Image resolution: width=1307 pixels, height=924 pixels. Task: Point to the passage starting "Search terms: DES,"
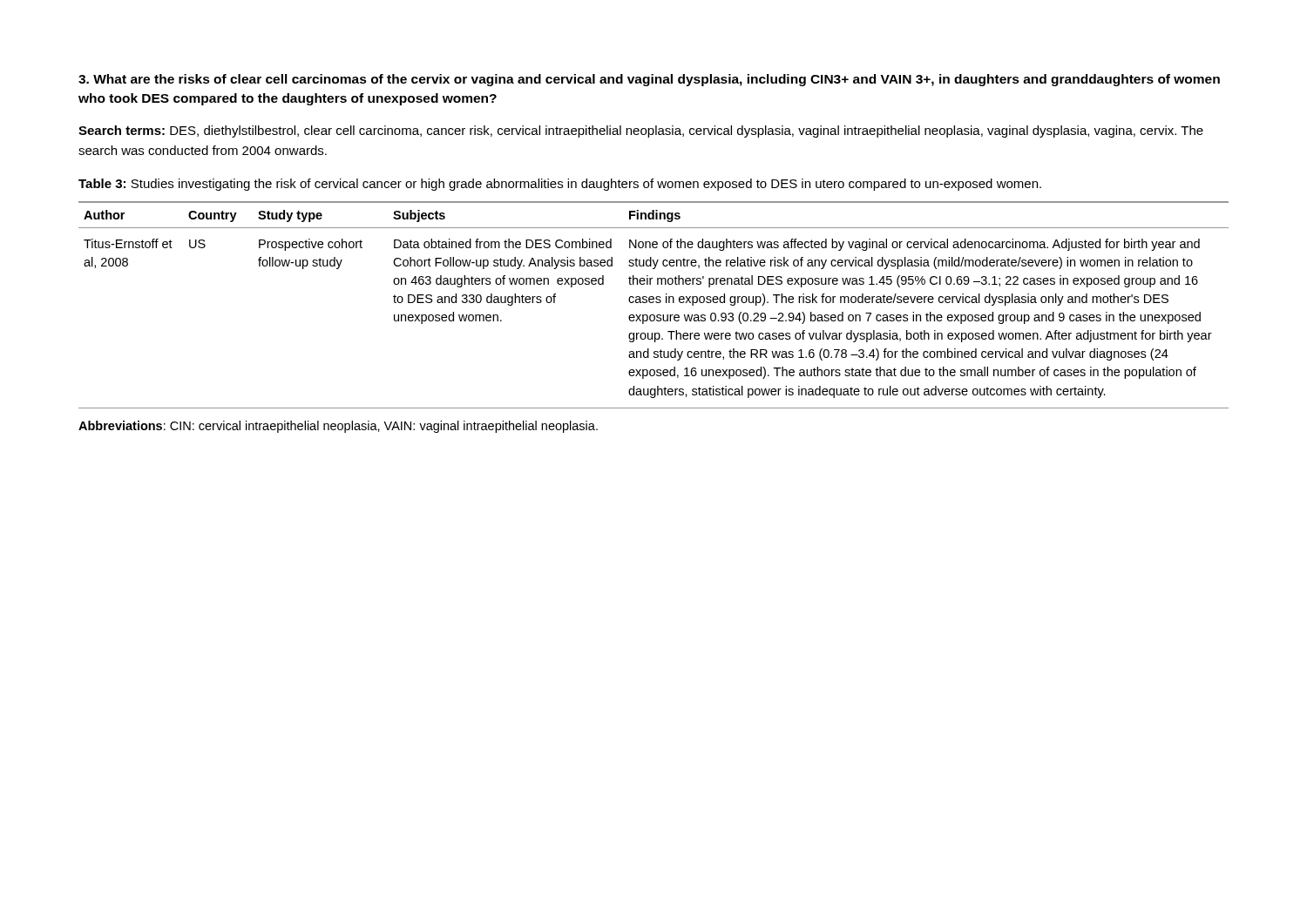click(x=641, y=140)
